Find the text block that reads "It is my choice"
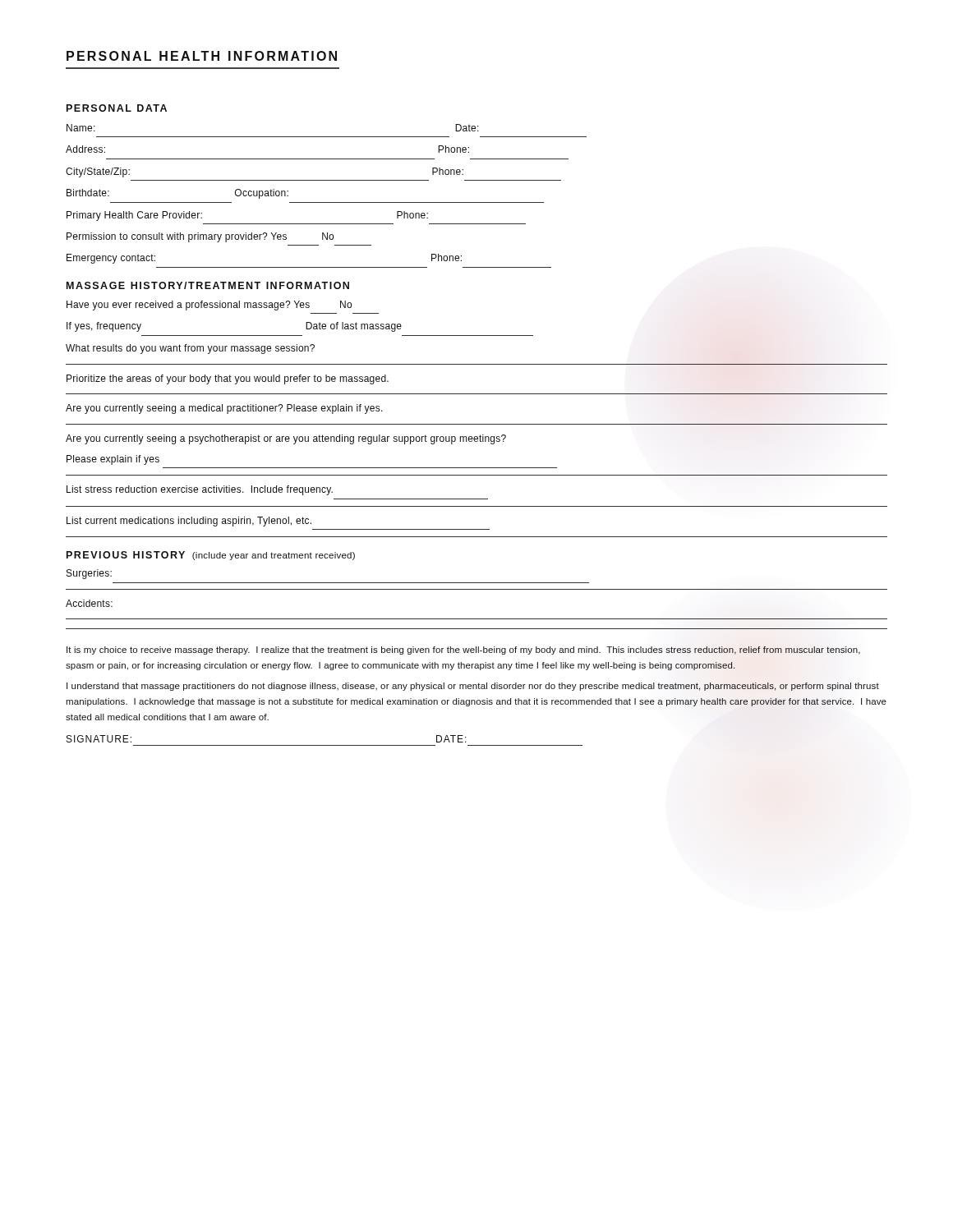Image resolution: width=953 pixels, height=1232 pixels. pos(476,684)
